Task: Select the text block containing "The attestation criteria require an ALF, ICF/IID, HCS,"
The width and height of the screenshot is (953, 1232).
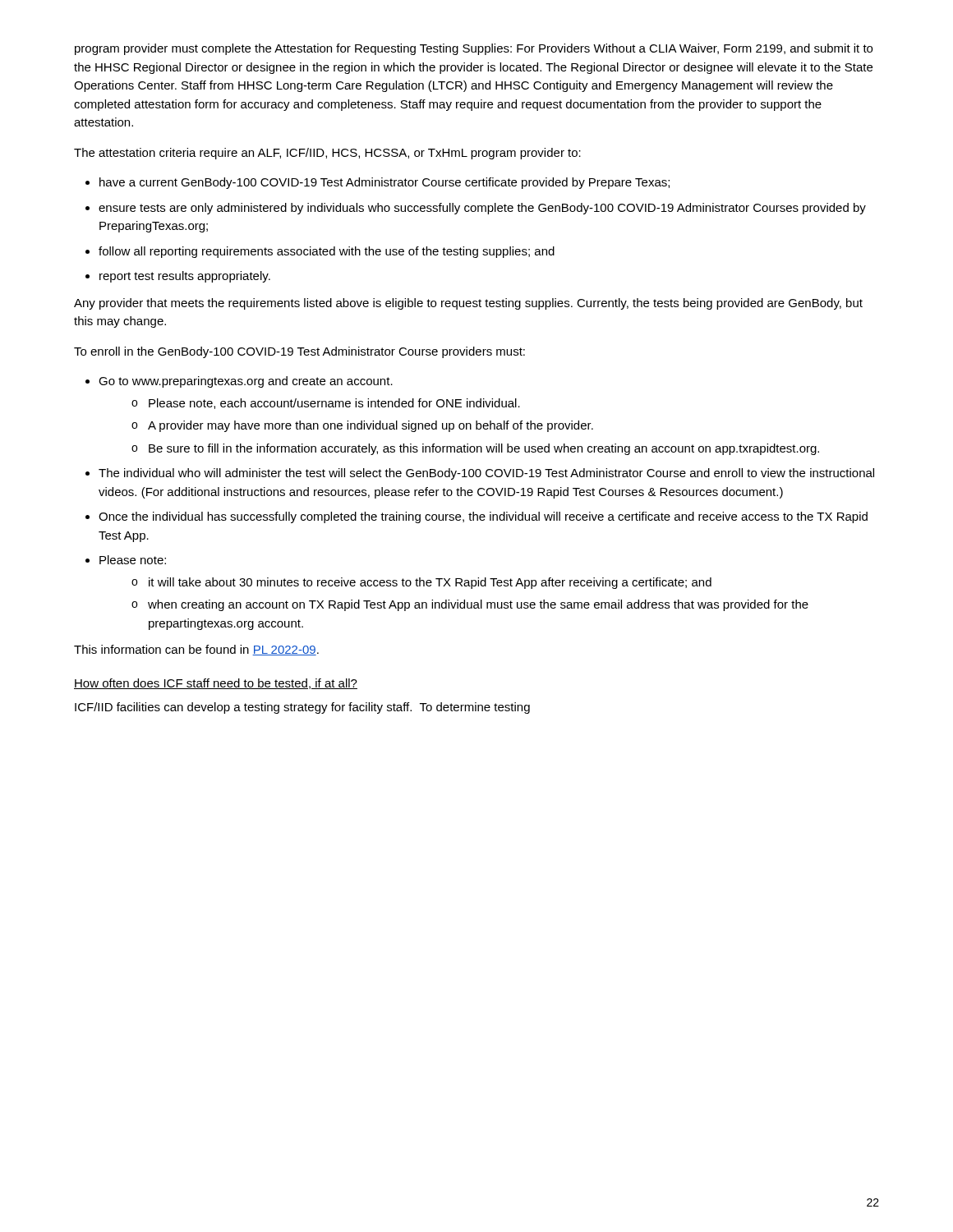Action: 328,152
